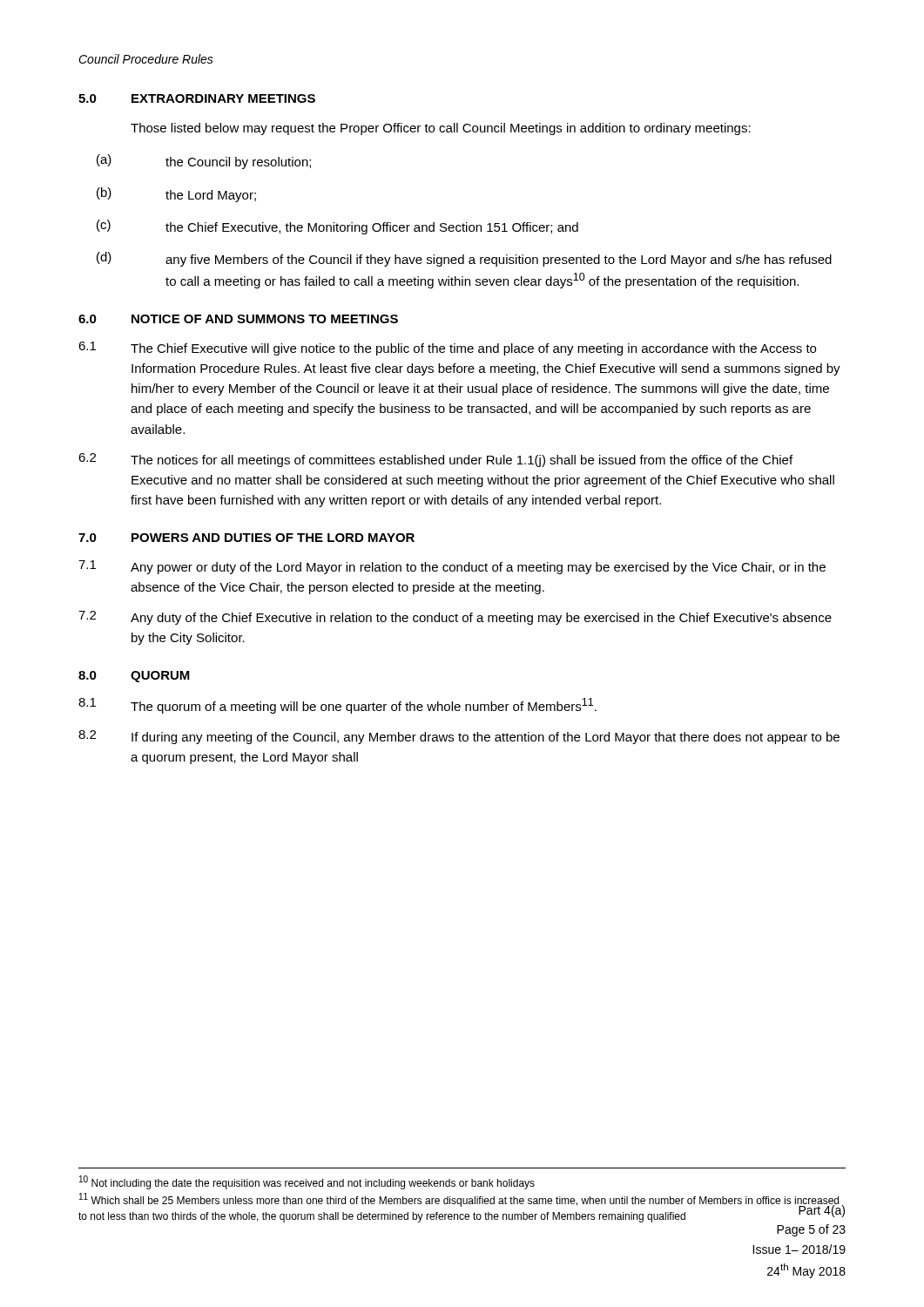Point to the block beginning "(c) the Chief Executive, the Monitoring Officer"
The width and height of the screenshot is (924, 1307).
click(x=462, y=227)
